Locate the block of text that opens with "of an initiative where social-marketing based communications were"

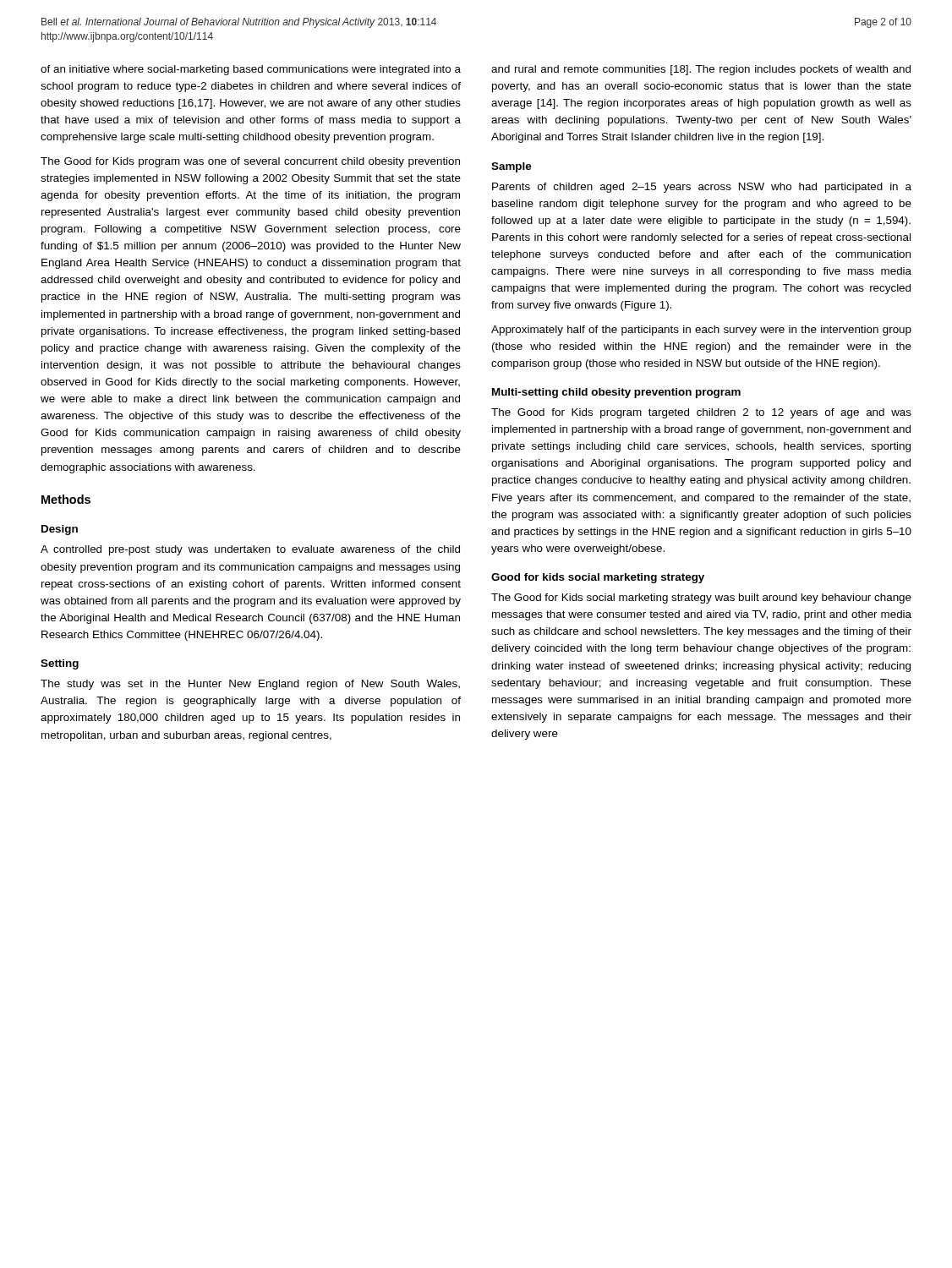(x=251, y=103)
